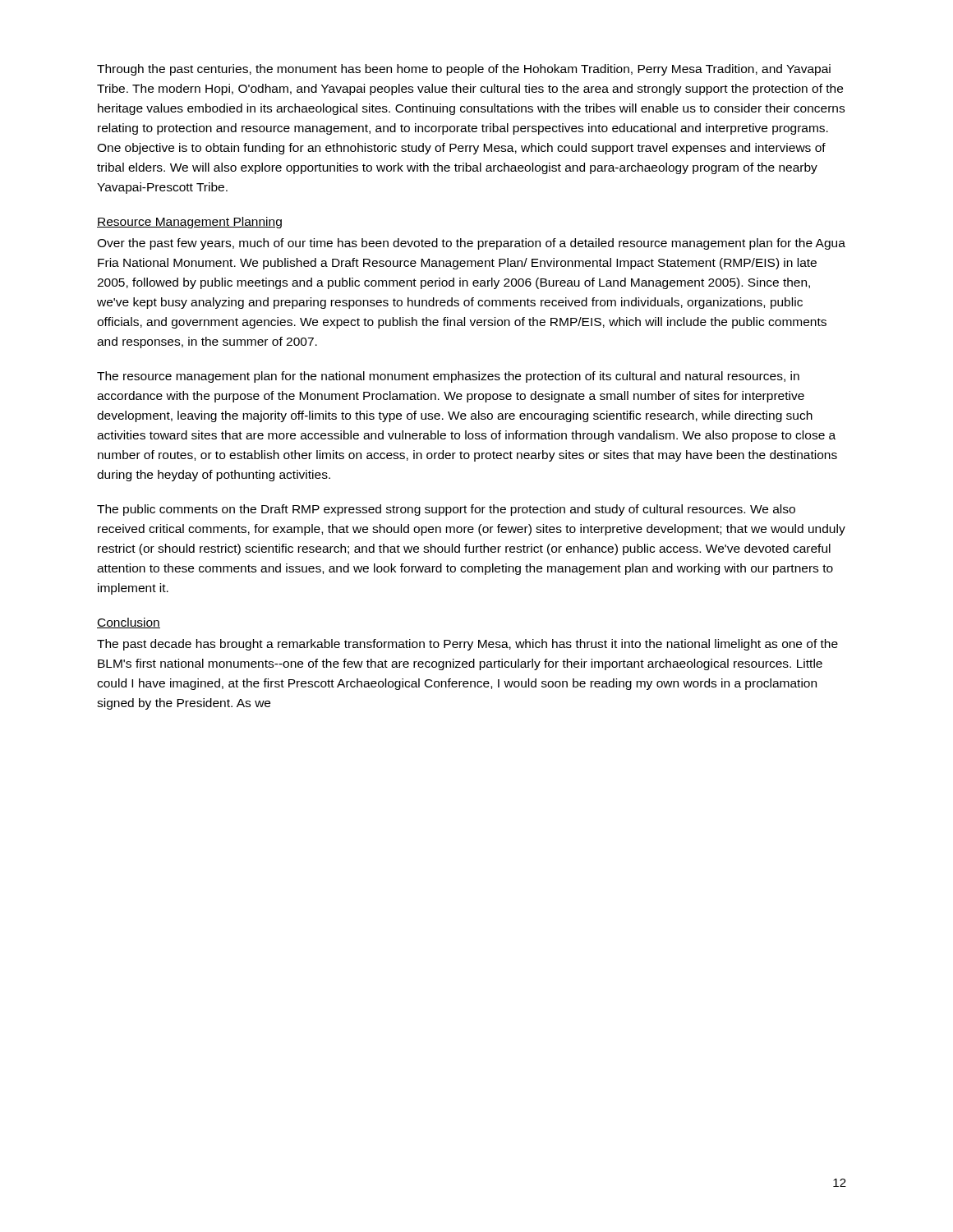Locate the text block that says "Through the past centuries, the monument has"
This screenshot has height=1232, width=953.
pyautogui.click(x=471, y=128)
